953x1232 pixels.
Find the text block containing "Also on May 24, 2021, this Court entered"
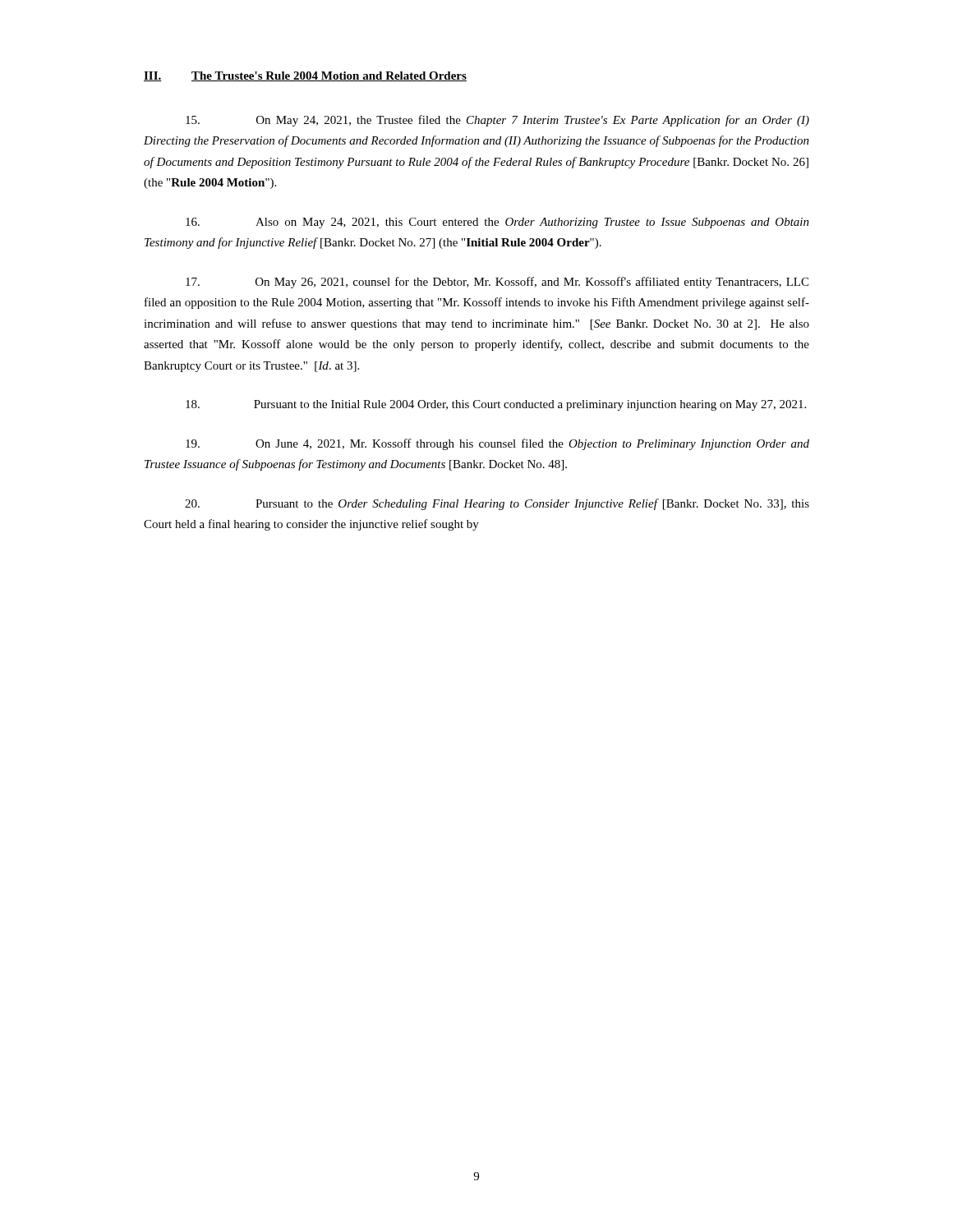pyautogui.click(x=476, y=230)
